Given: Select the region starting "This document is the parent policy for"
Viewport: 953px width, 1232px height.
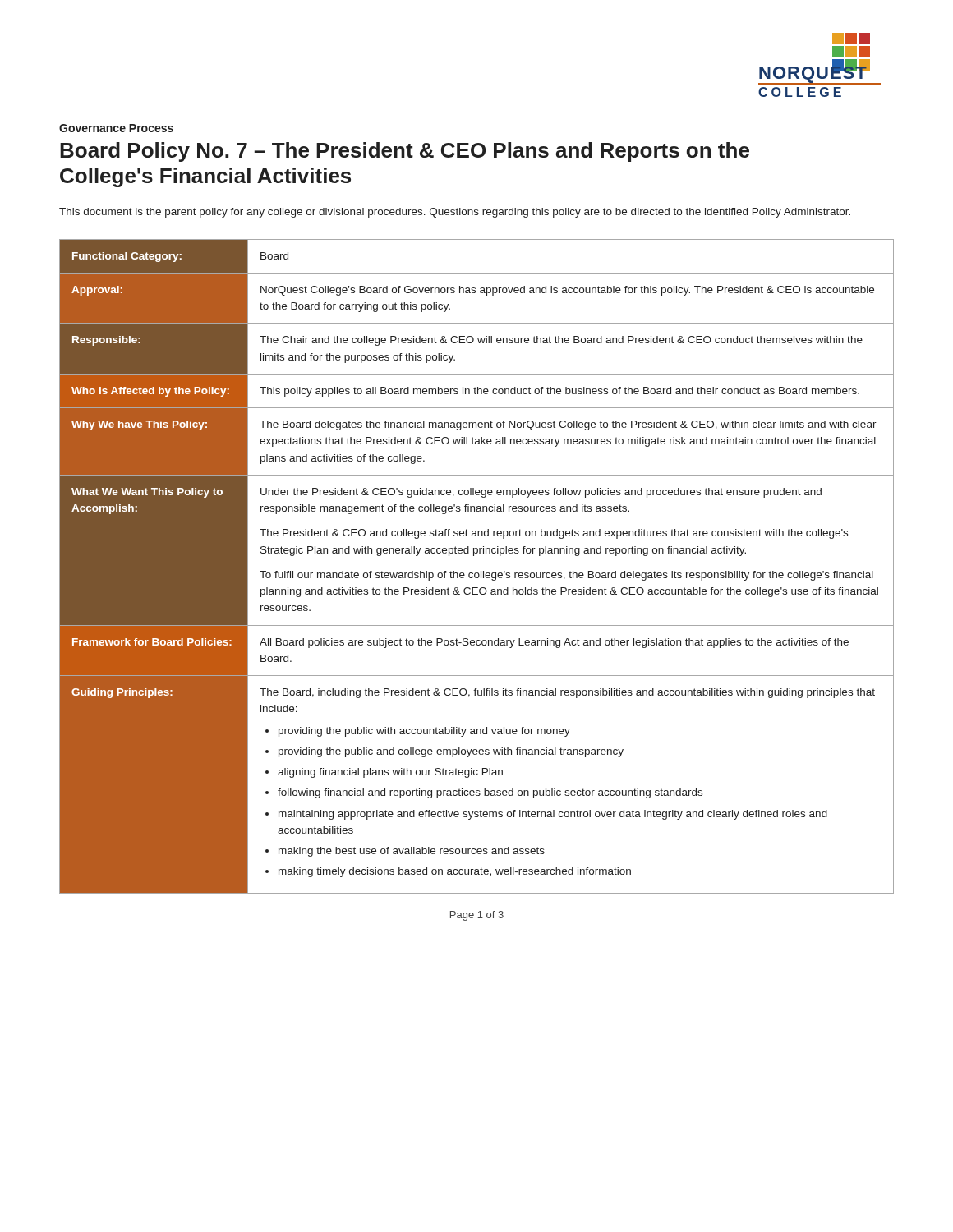Looking at the screenshot, I should [x=455, y=212].
